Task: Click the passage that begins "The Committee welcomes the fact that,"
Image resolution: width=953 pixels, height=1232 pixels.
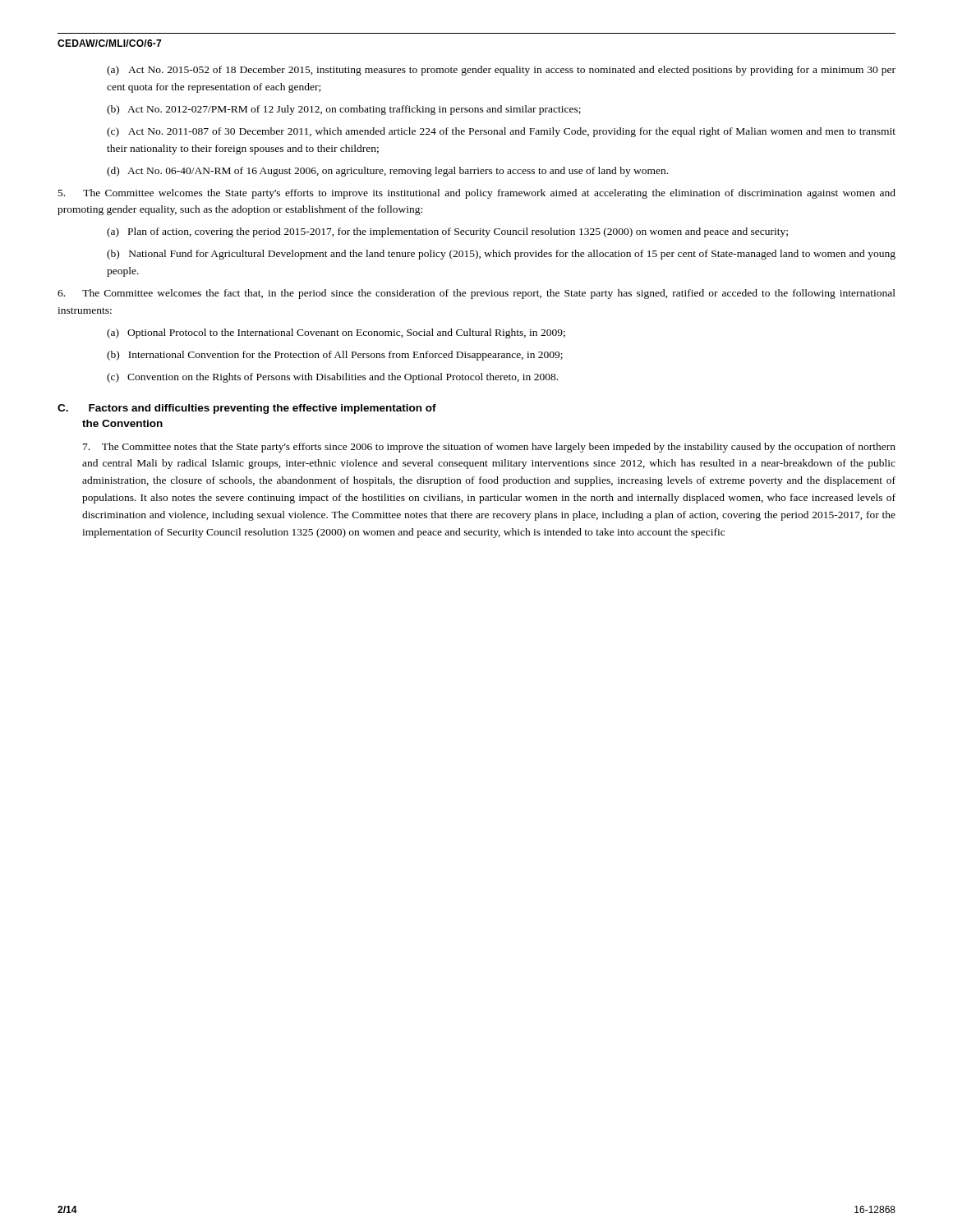Action: [476, 302]
